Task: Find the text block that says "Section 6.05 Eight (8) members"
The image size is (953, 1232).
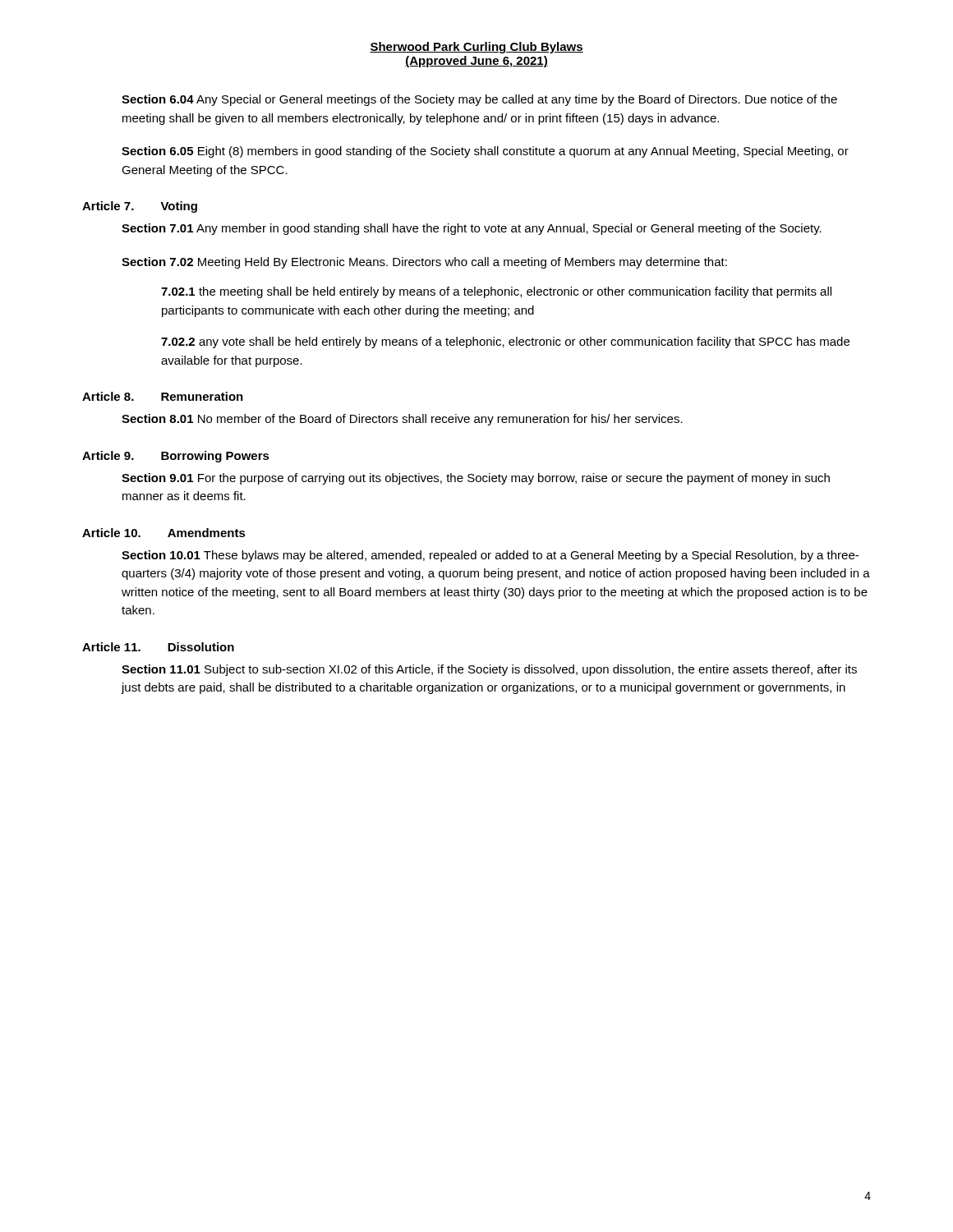Action: 496,161
